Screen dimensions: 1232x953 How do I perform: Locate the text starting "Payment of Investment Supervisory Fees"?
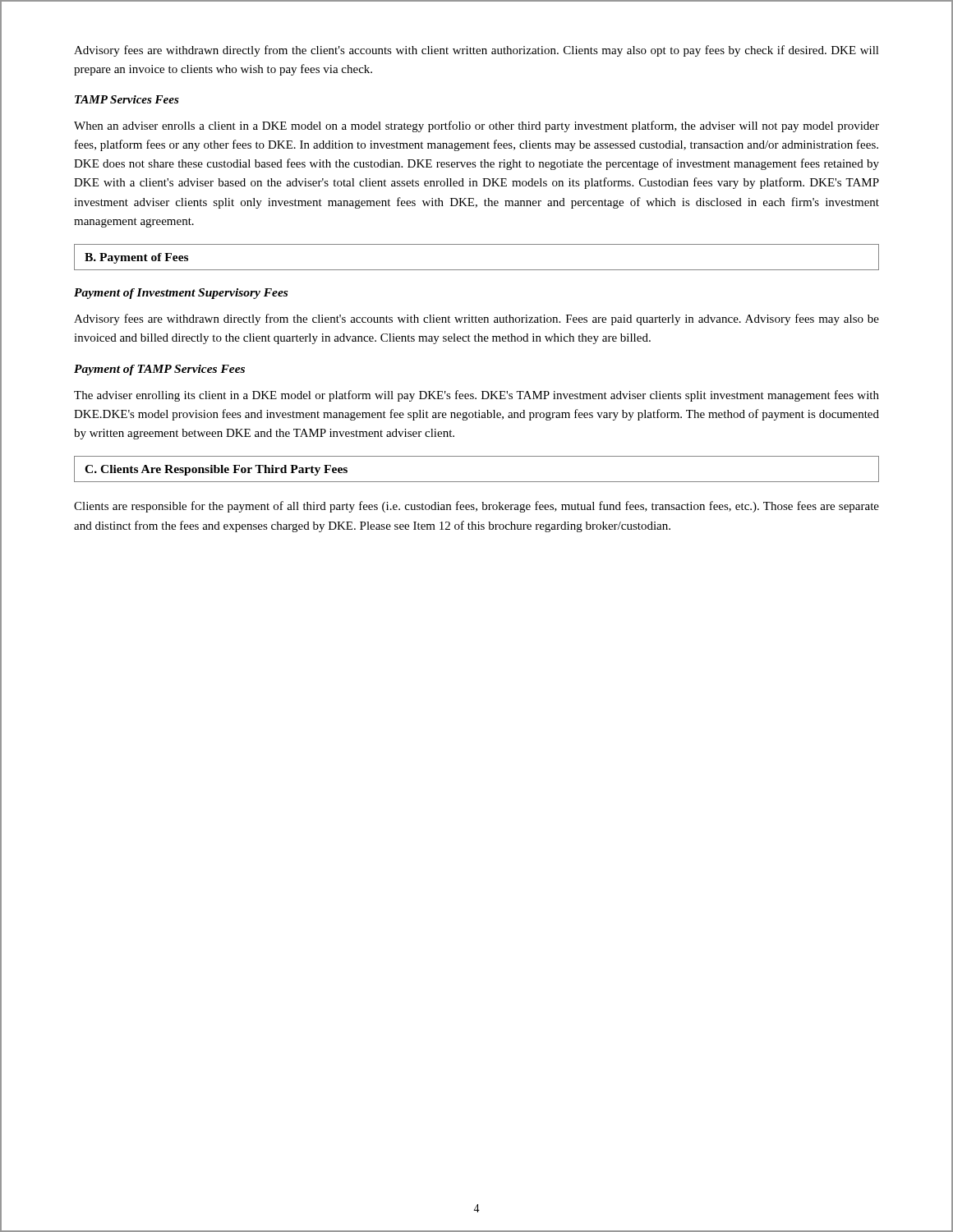tap(181, 292)
